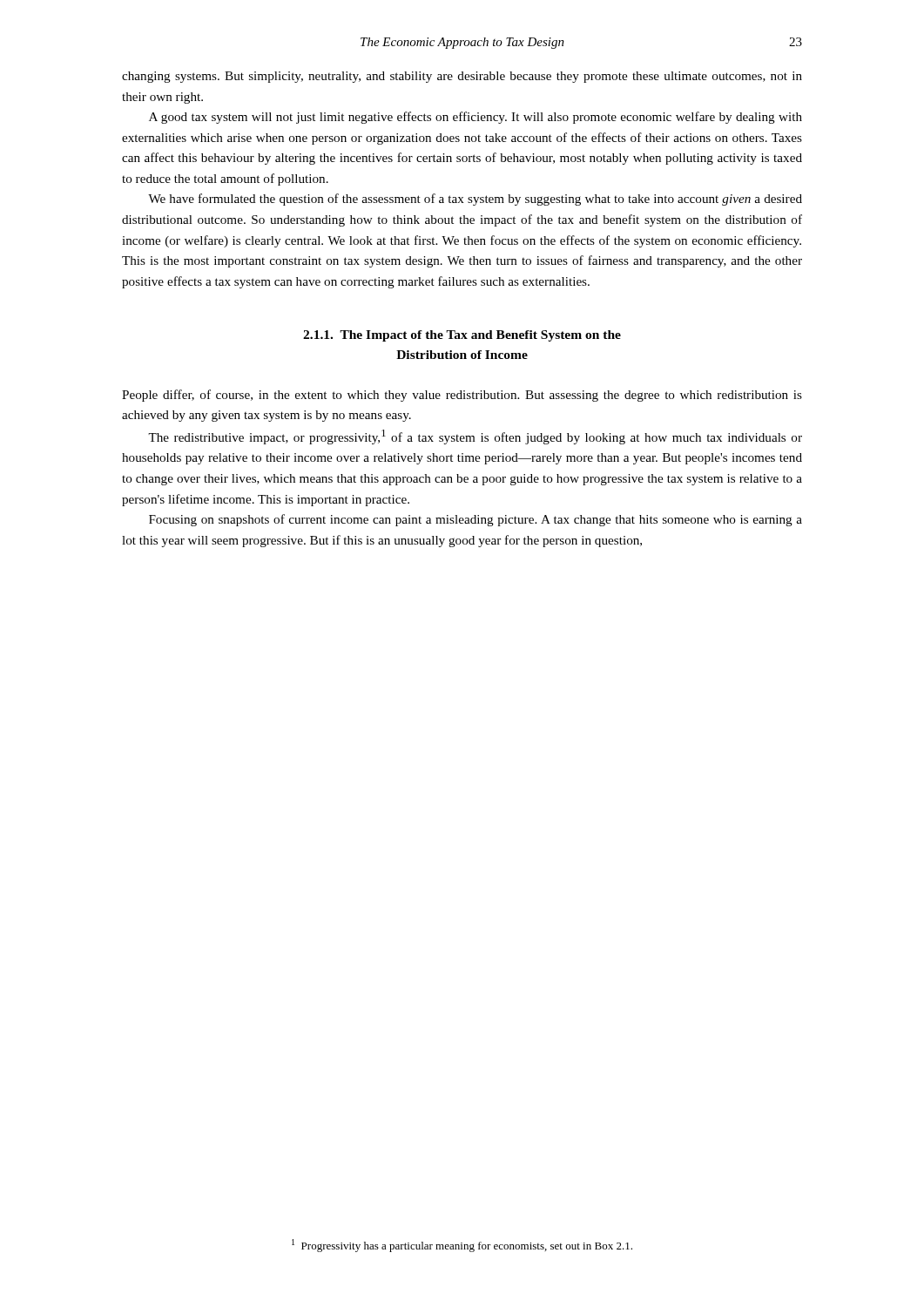Select the text block that reads "A good tax"

click(462, 147)
